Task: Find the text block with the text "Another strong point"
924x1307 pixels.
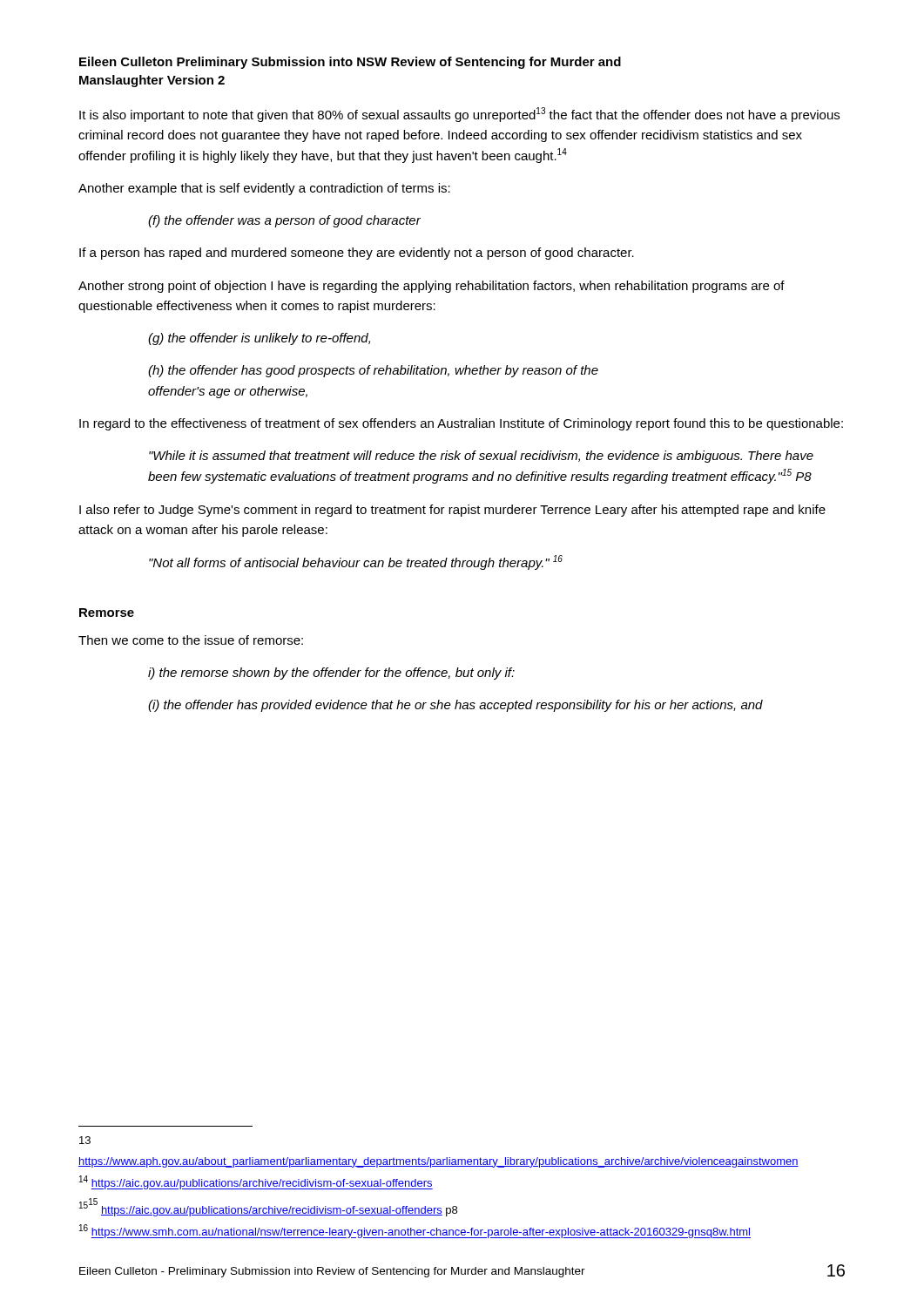Action: 431,295
